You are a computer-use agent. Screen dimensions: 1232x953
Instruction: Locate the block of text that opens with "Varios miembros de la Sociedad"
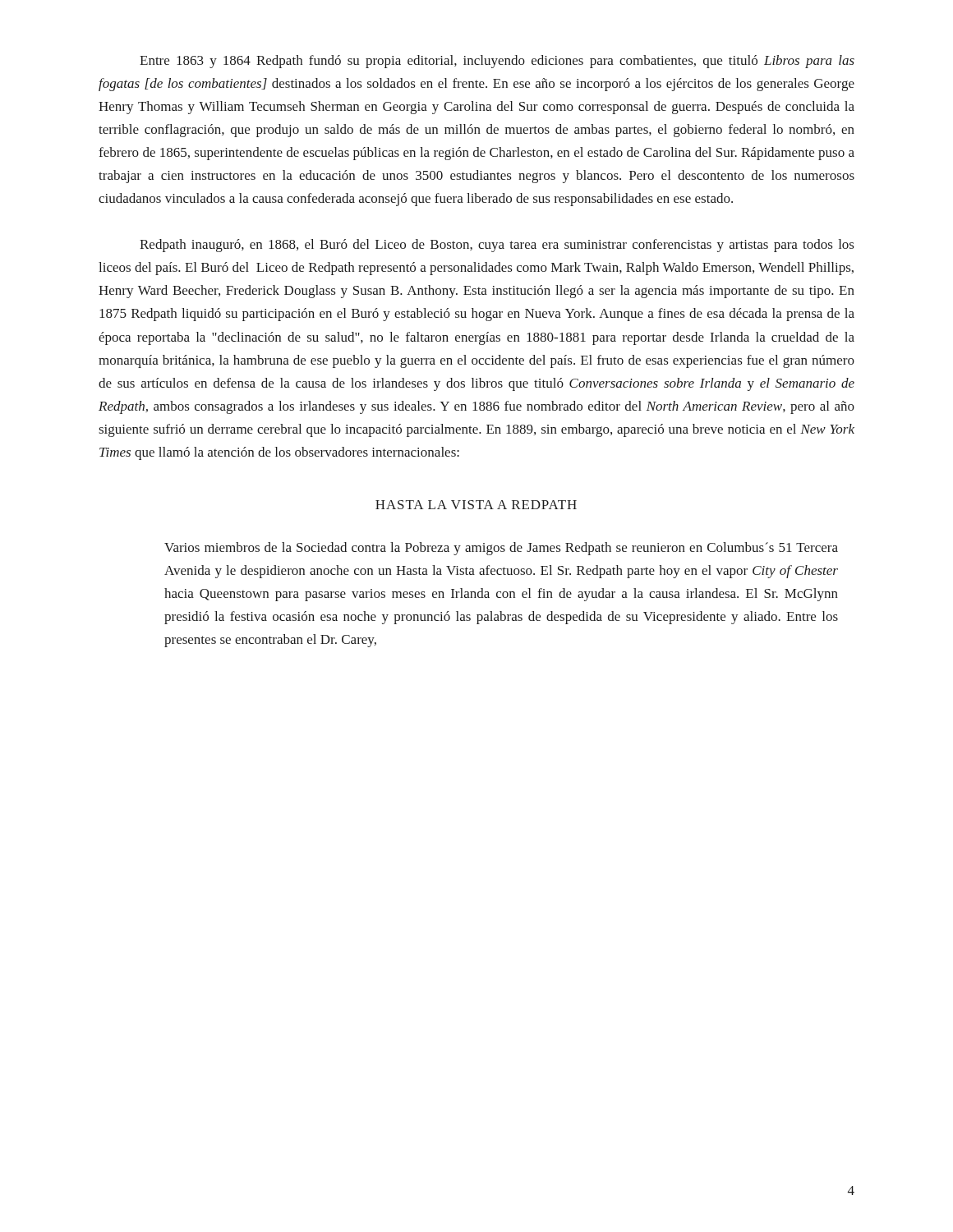tap(501, 593)
